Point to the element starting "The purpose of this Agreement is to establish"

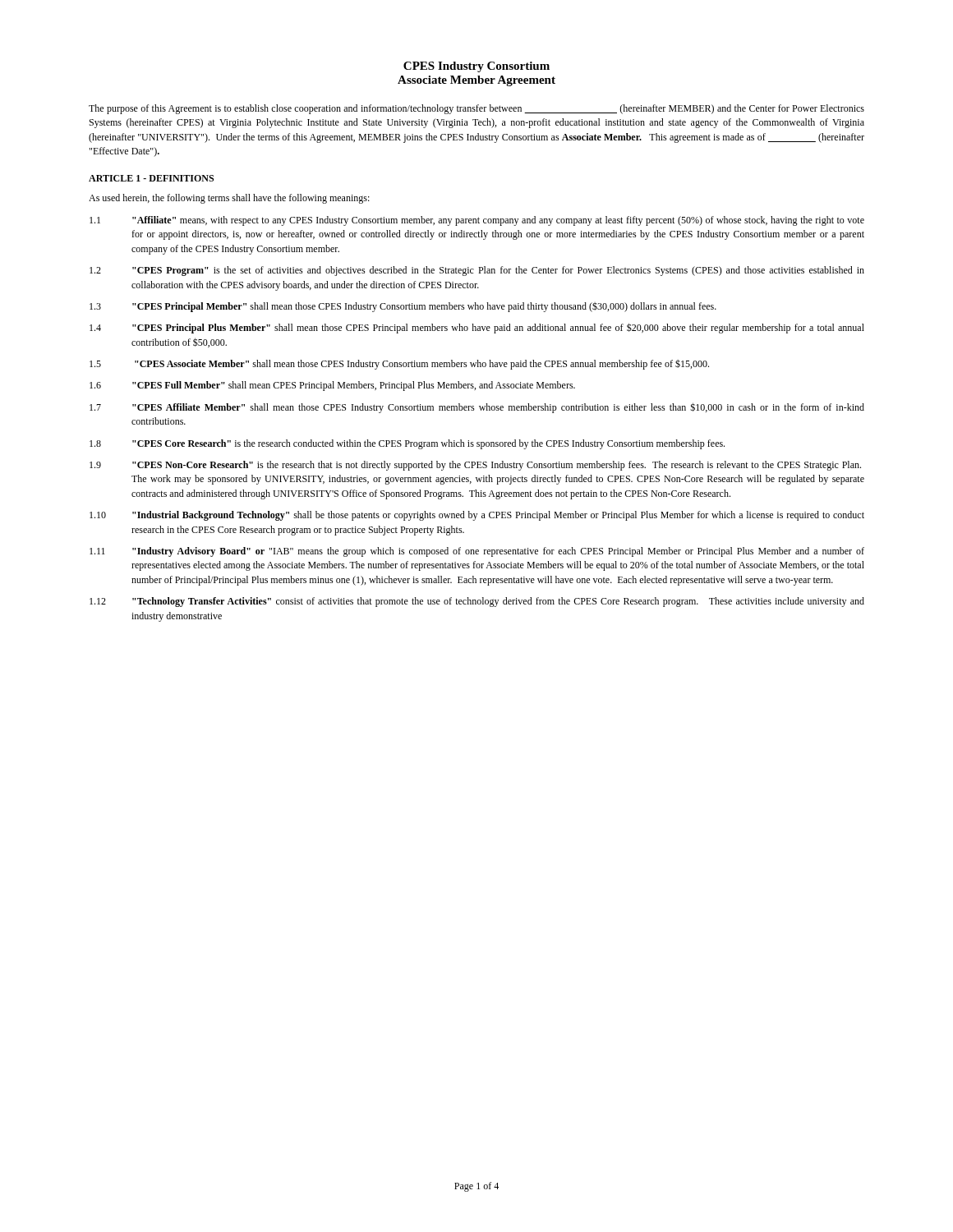(x=476, y=130)
